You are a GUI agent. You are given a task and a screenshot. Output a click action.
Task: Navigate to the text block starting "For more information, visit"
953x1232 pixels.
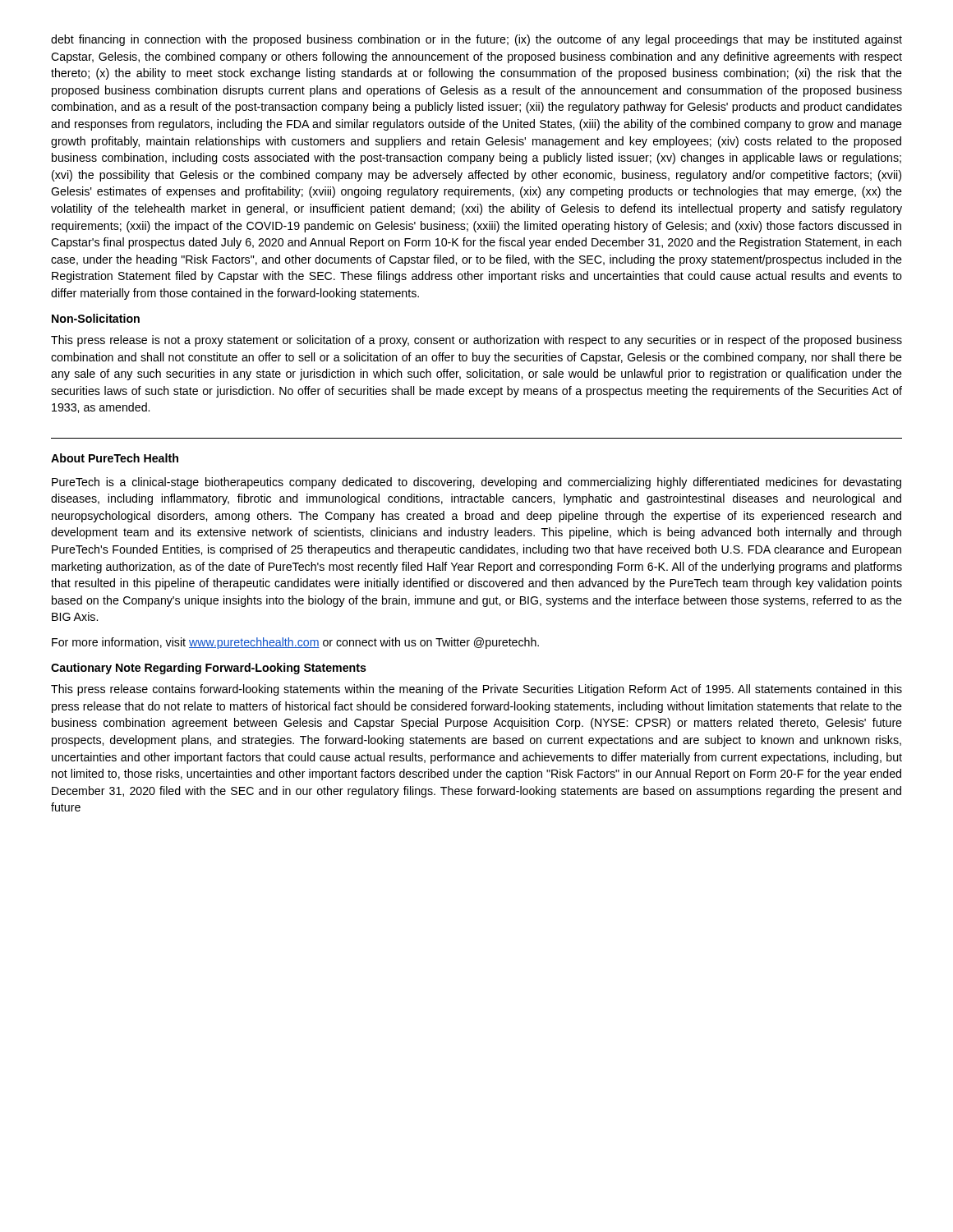coord(295,642)
